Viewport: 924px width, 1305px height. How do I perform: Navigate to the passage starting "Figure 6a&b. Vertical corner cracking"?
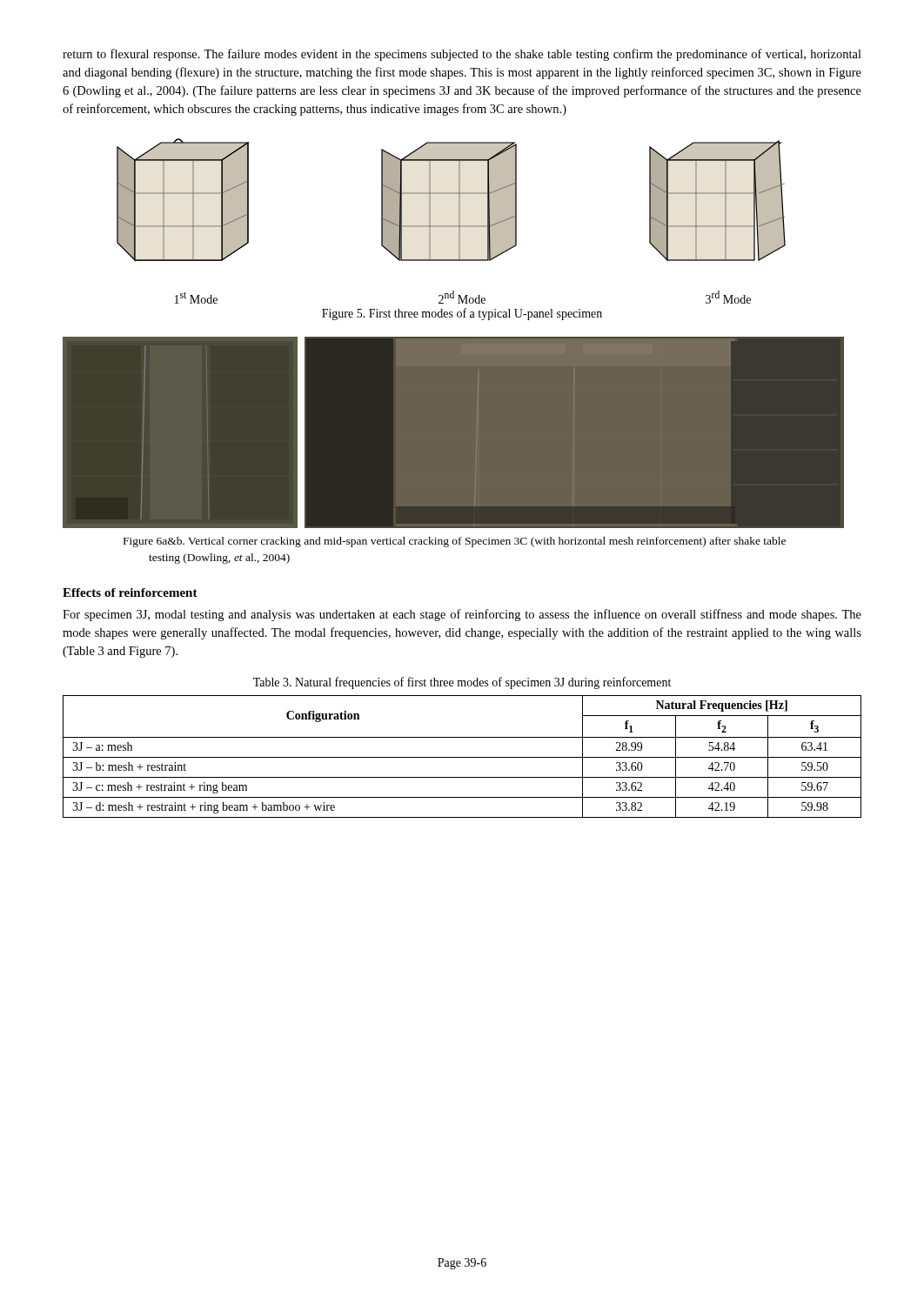coord(454,549)
